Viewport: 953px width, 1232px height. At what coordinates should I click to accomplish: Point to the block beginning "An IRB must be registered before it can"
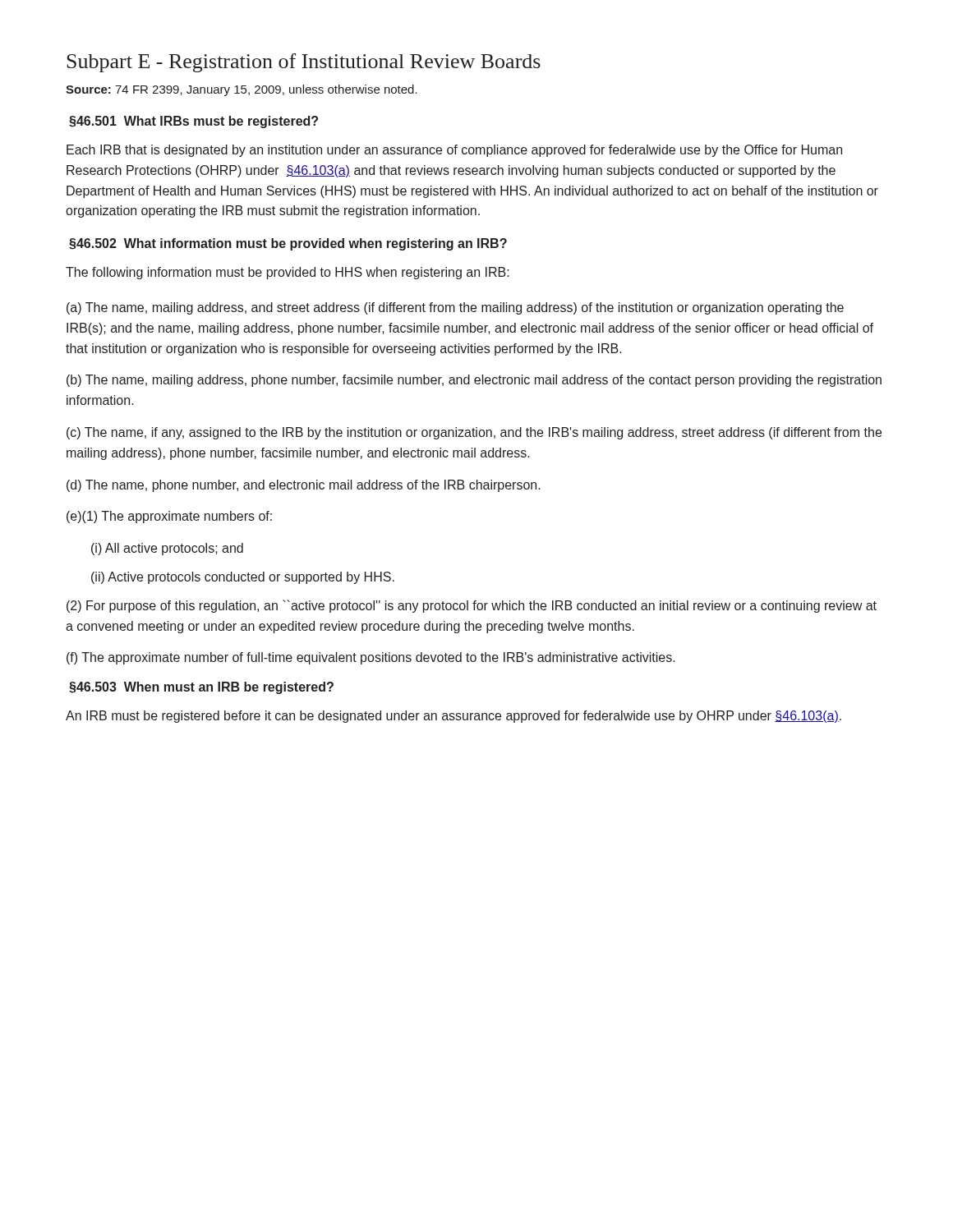pos(454,716)
